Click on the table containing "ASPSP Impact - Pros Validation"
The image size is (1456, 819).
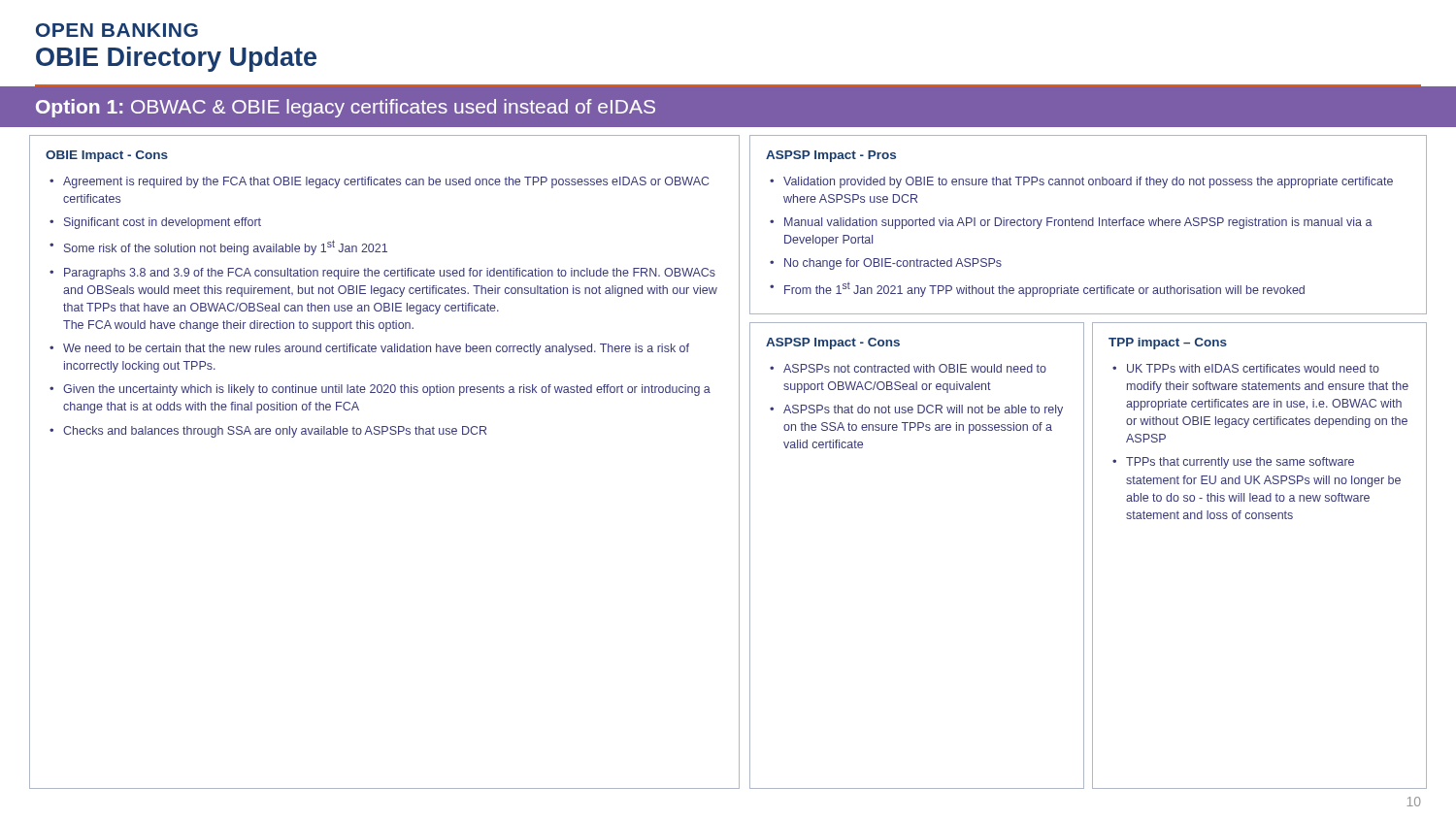tap(1088, 225)
